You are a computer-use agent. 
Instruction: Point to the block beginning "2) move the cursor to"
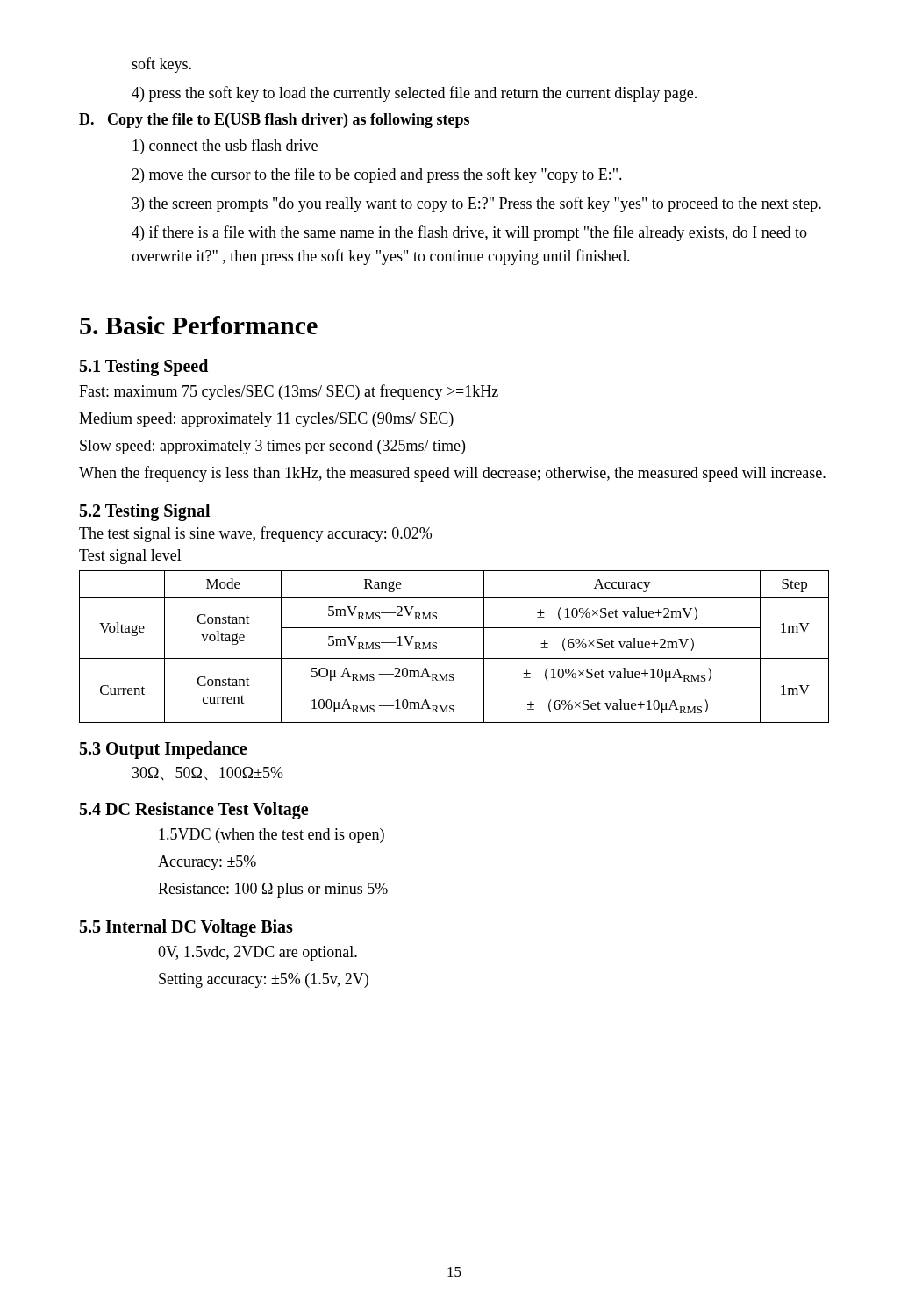(377, 175)
